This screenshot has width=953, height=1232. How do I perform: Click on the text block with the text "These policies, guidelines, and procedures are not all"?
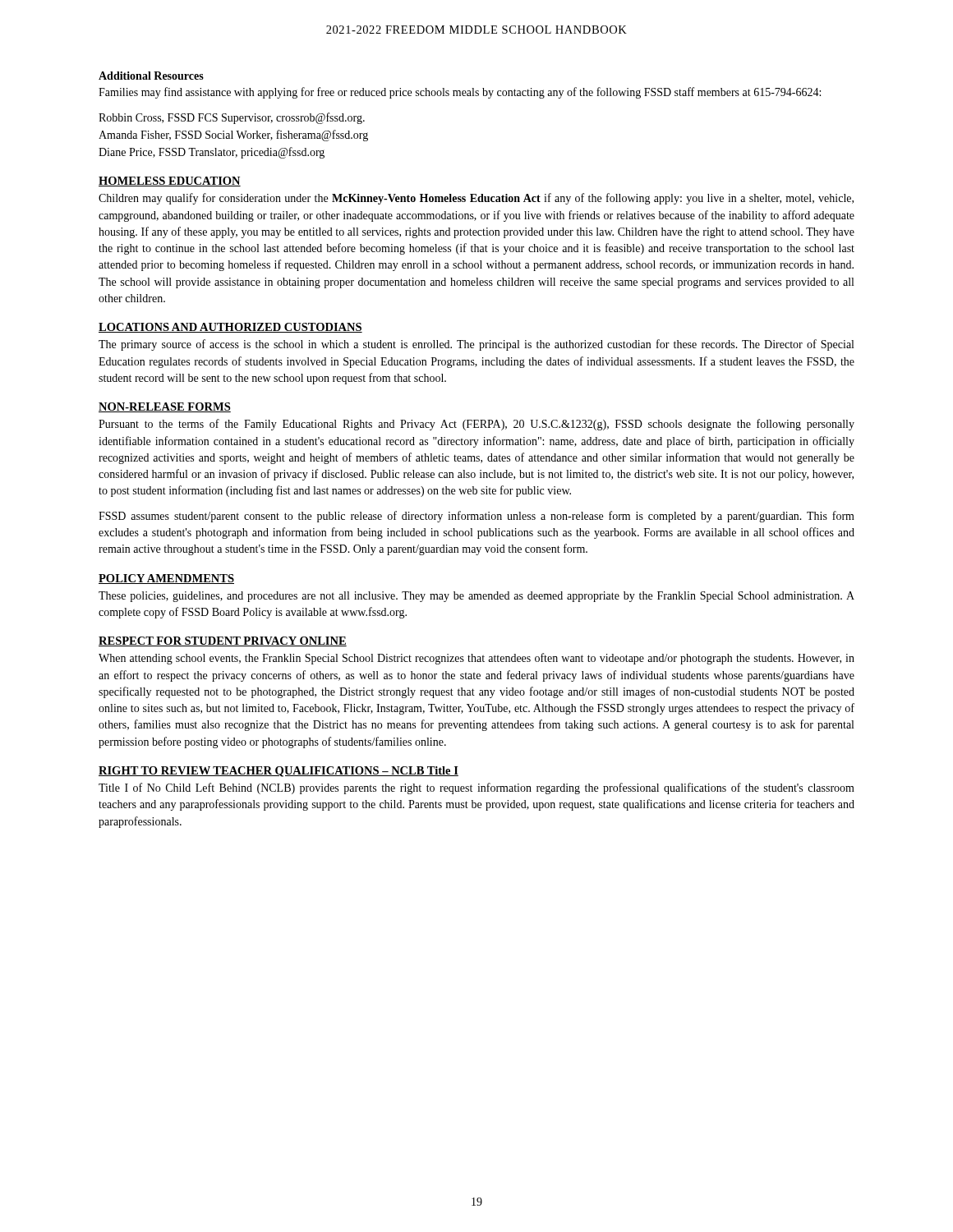click(x=476, y=604)
